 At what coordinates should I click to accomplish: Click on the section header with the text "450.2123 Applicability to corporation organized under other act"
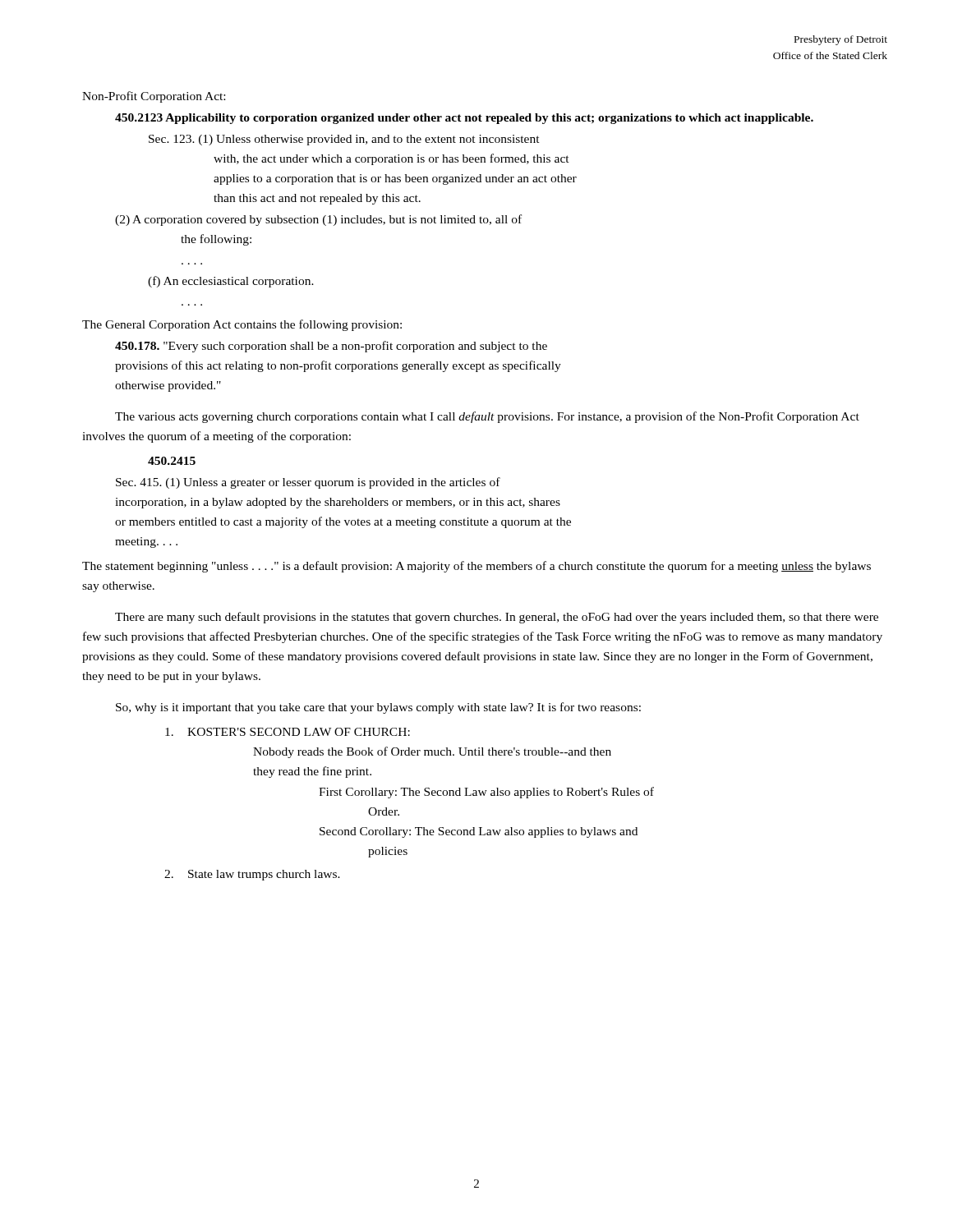tap(464, 117)
